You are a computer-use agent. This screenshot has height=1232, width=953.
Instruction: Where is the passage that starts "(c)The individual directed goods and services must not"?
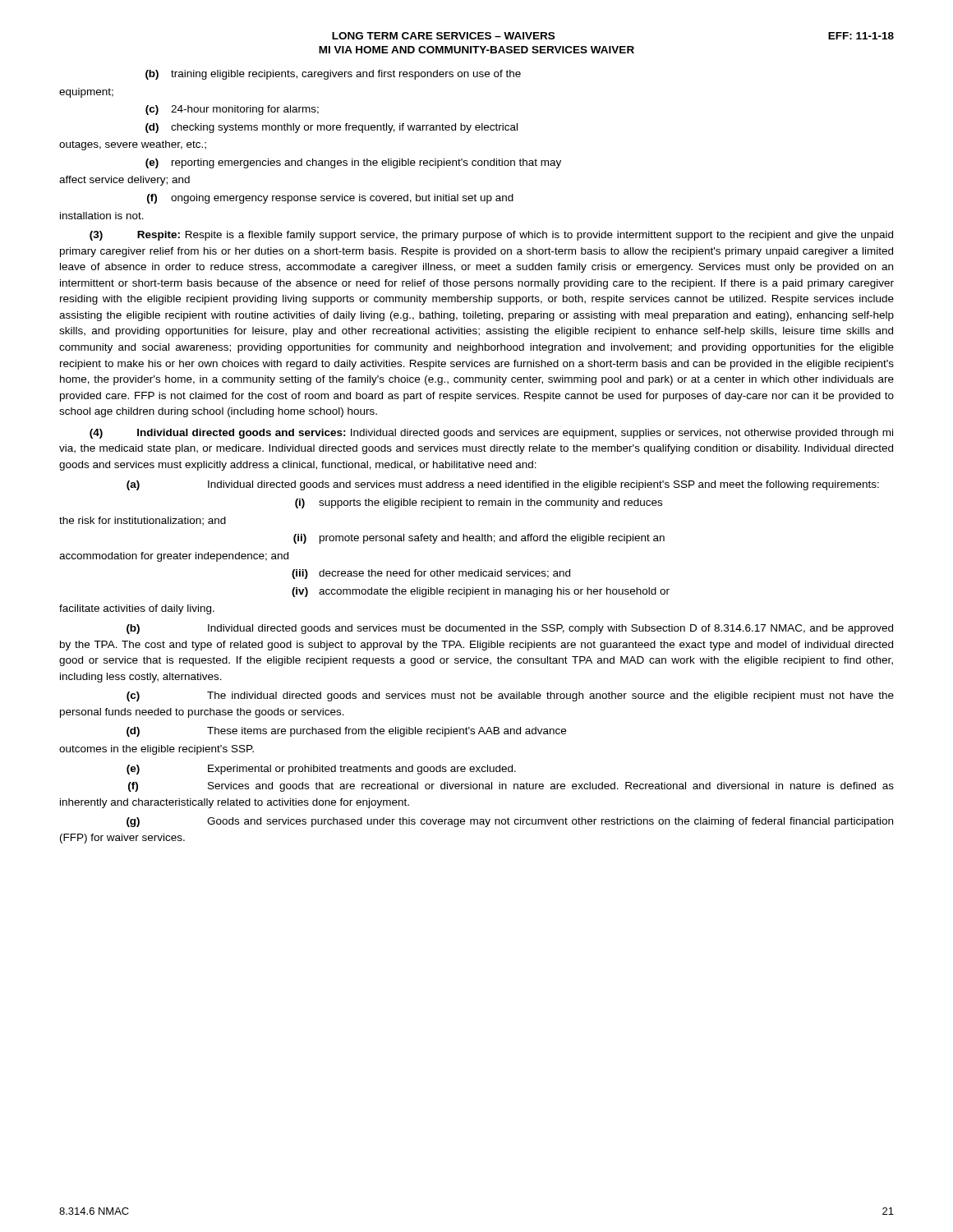[476, 703]
